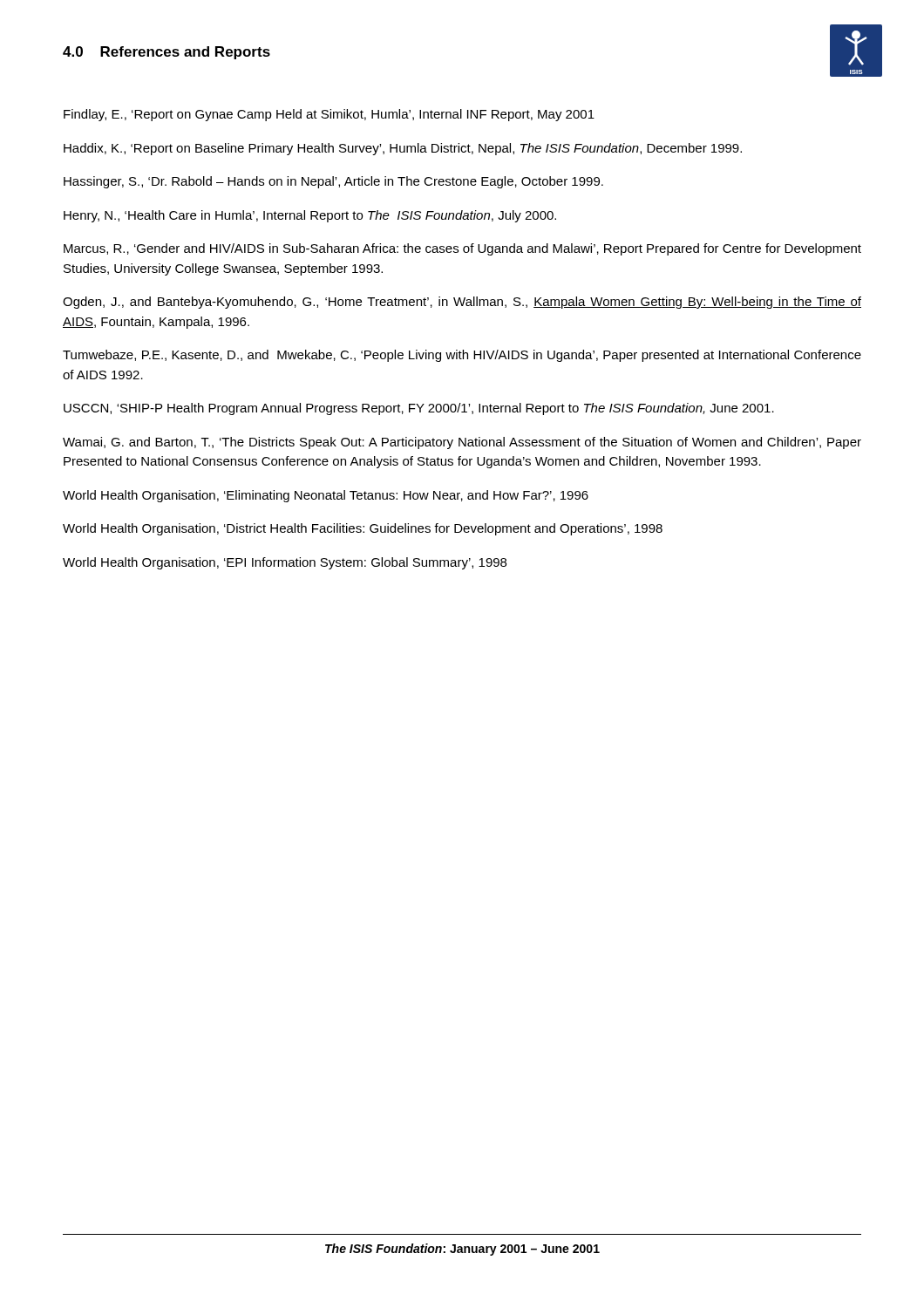Viewport: 924px width, 1308px height.
Task: Click on the region starting "USCCN, ‘SHIP-P Health Program"
Action: [x=419, y=408]
